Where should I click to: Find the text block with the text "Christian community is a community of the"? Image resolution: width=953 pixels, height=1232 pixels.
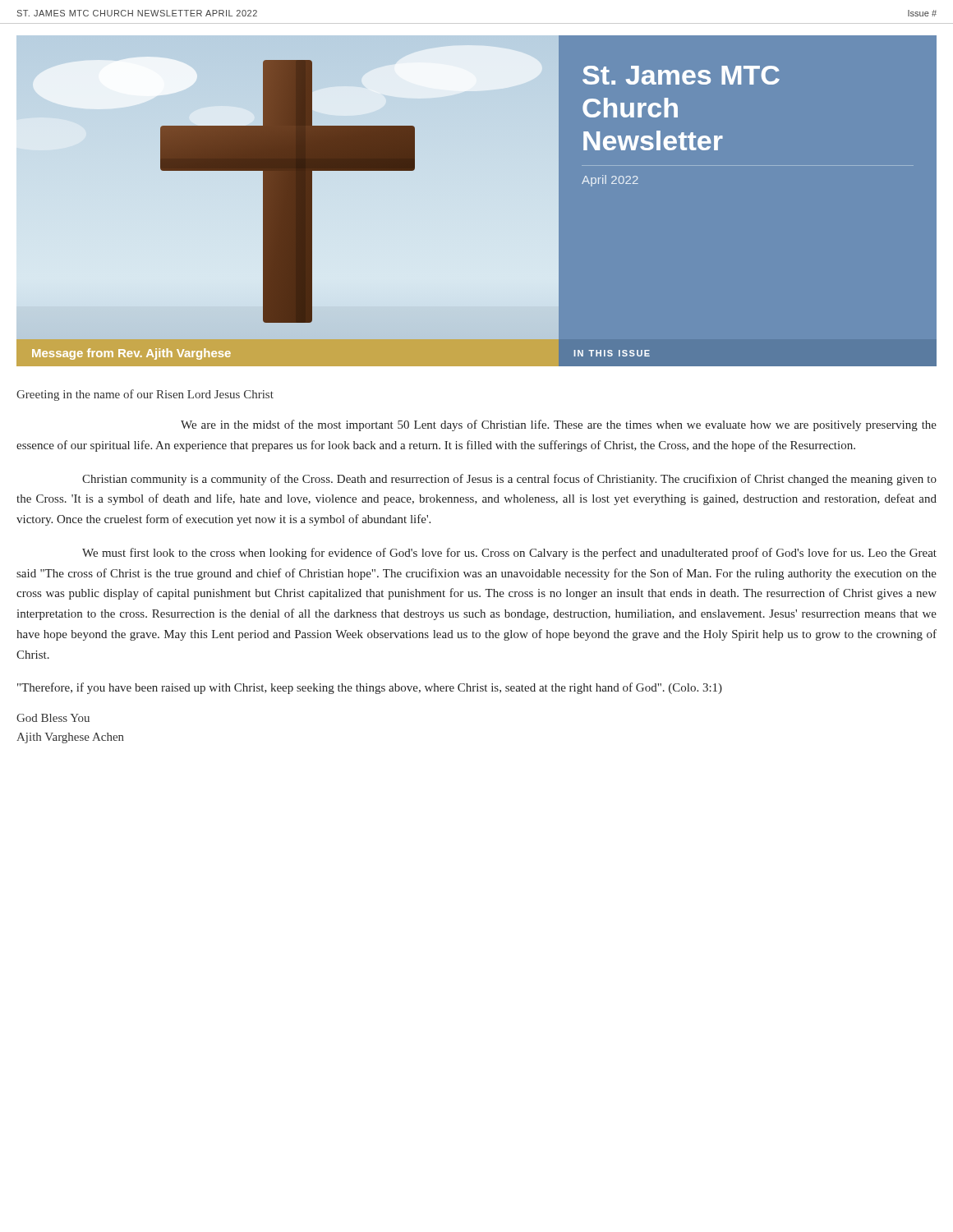476,499
